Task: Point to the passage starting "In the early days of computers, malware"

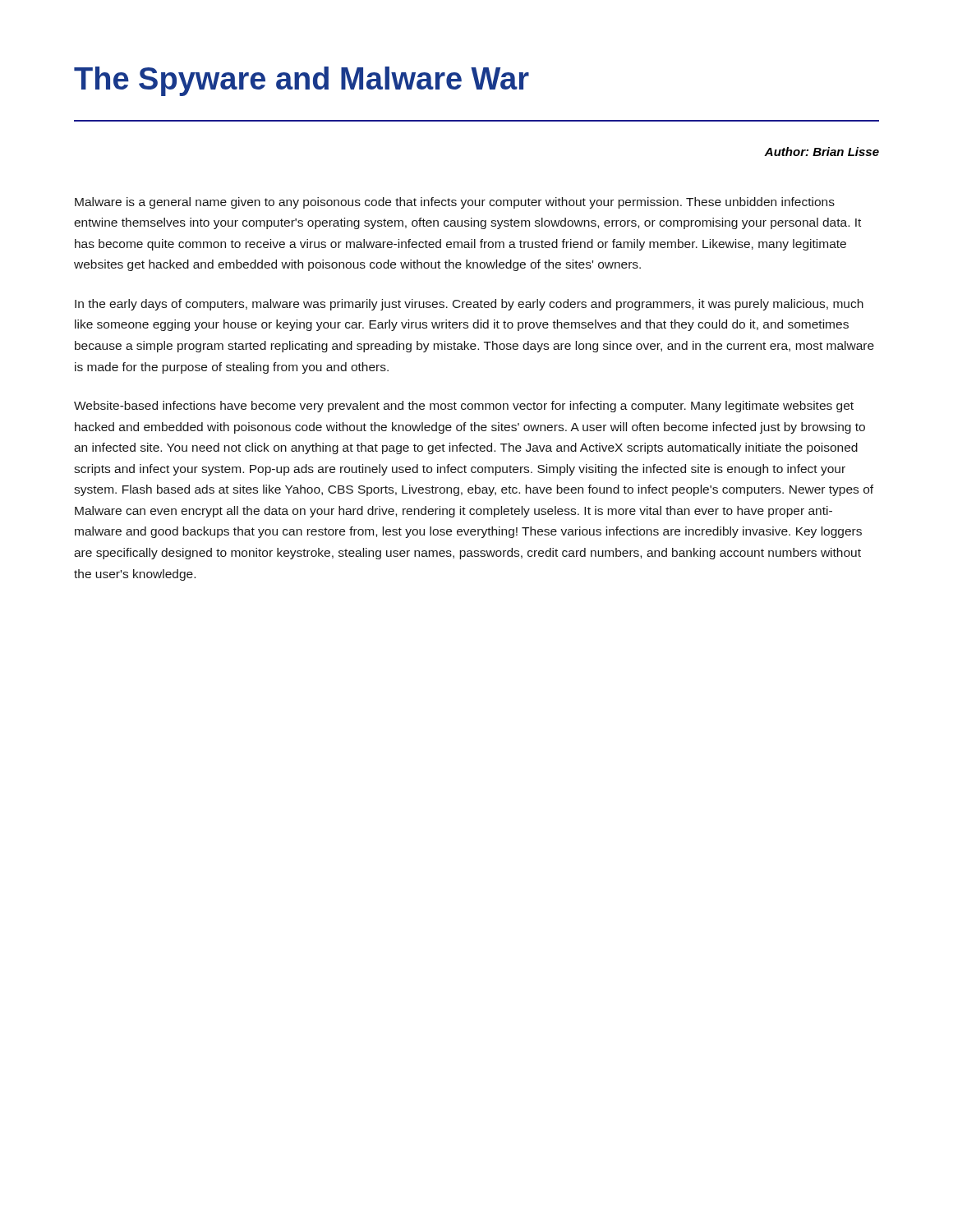Action: [474, 335]
